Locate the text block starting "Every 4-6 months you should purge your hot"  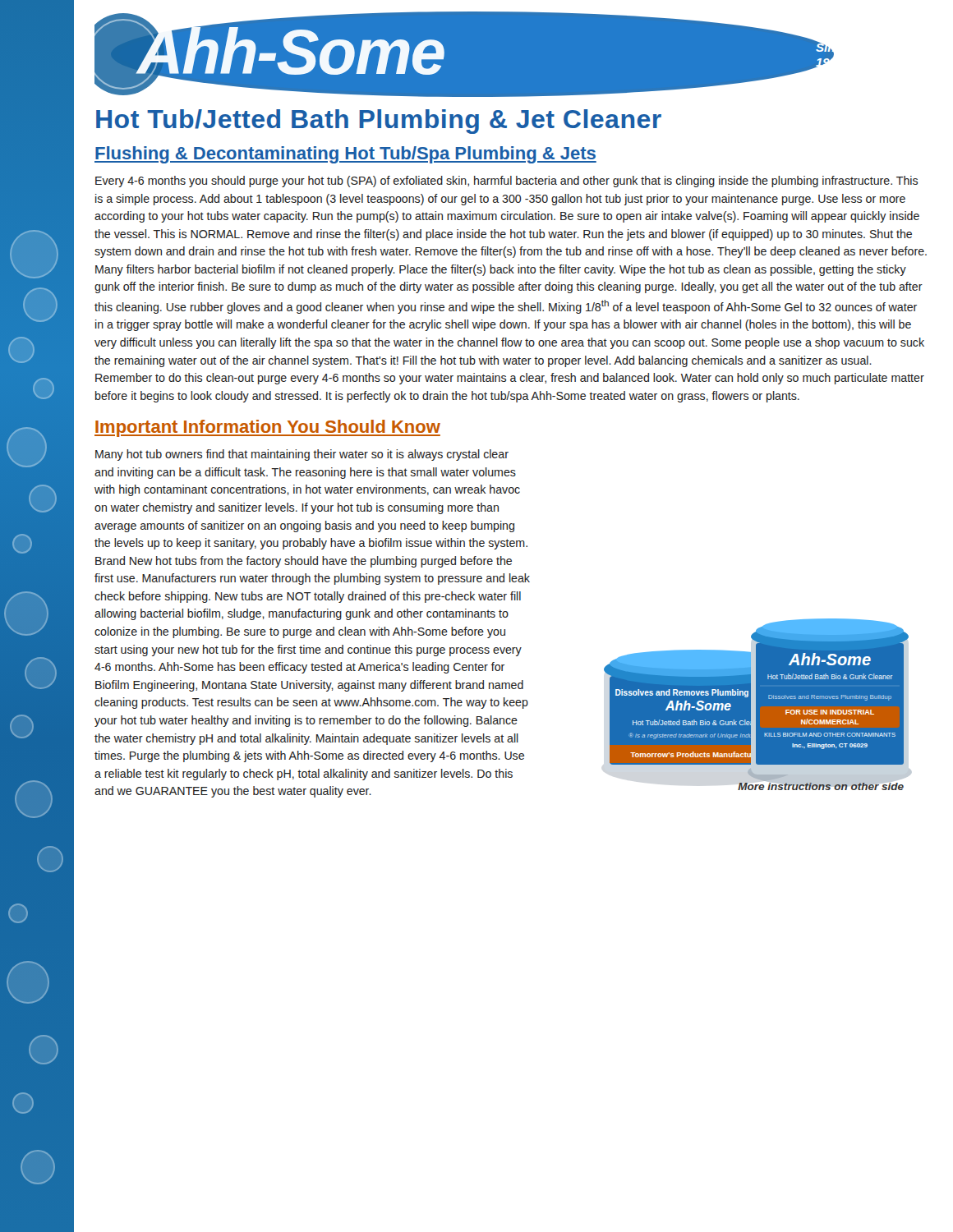click(511, 288)
